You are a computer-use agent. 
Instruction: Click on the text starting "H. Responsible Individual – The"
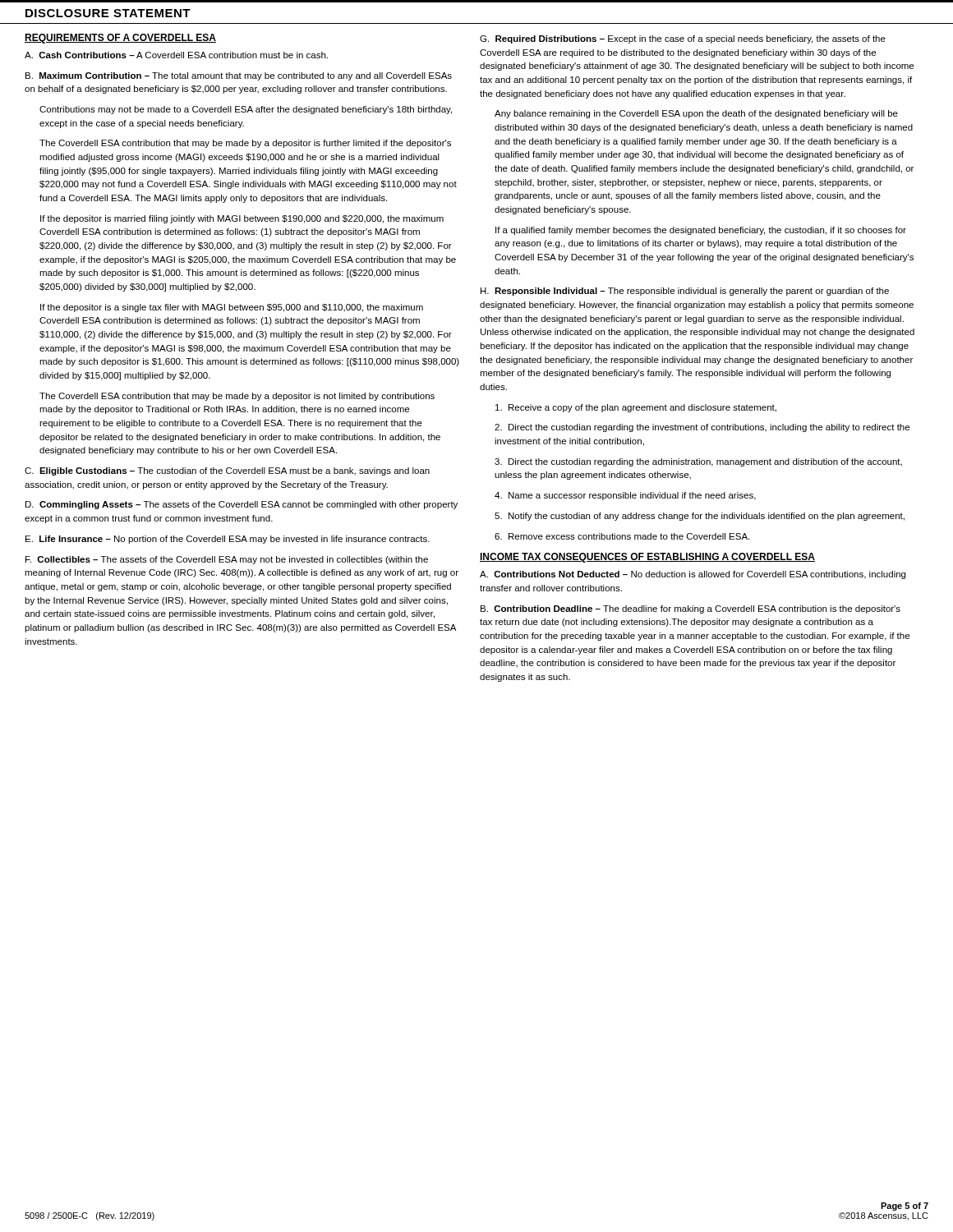pos(697,339)
